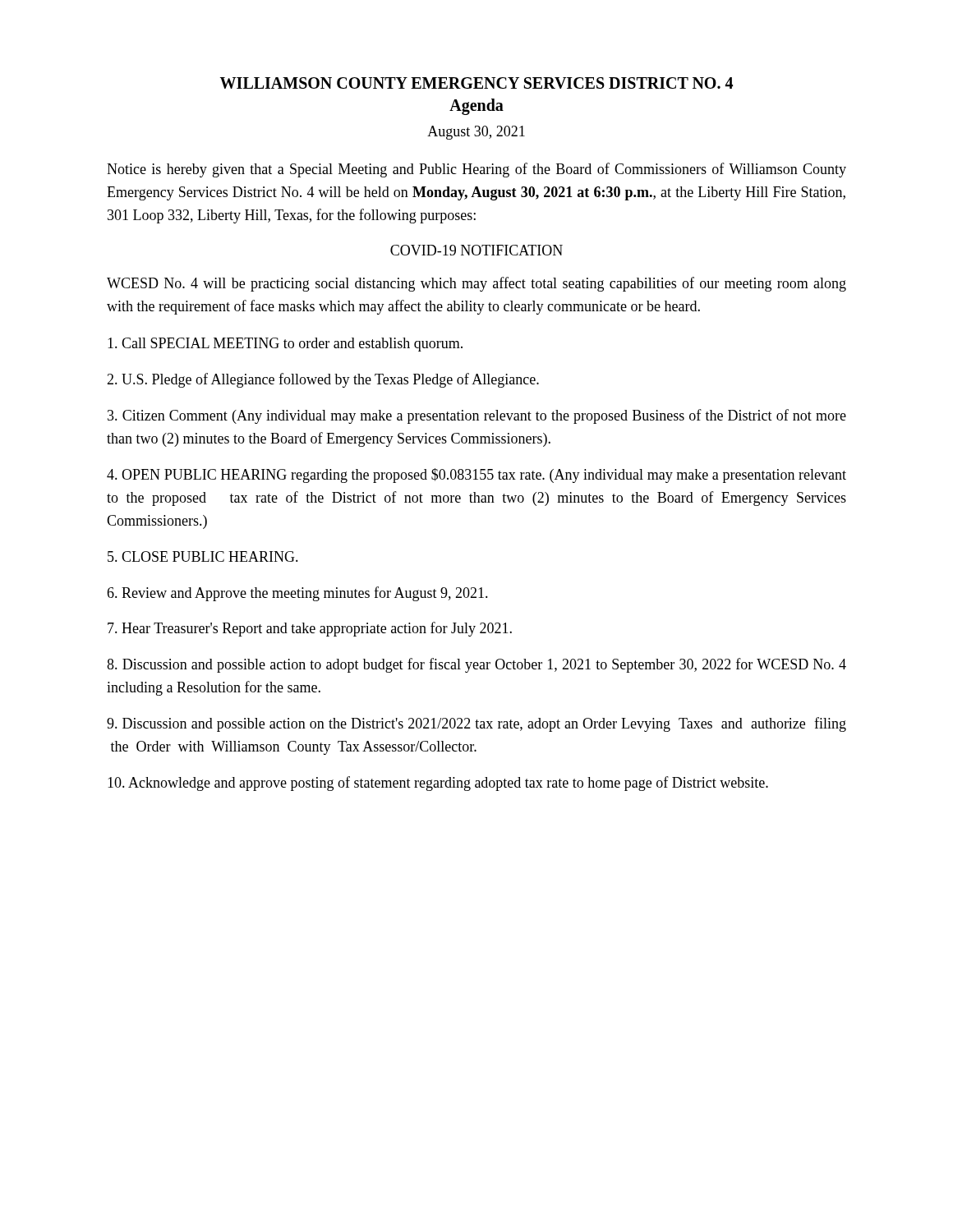953x1232 pixels.
Task: Where does it say "August 30, 2021"?
Action: pos(476,131)
